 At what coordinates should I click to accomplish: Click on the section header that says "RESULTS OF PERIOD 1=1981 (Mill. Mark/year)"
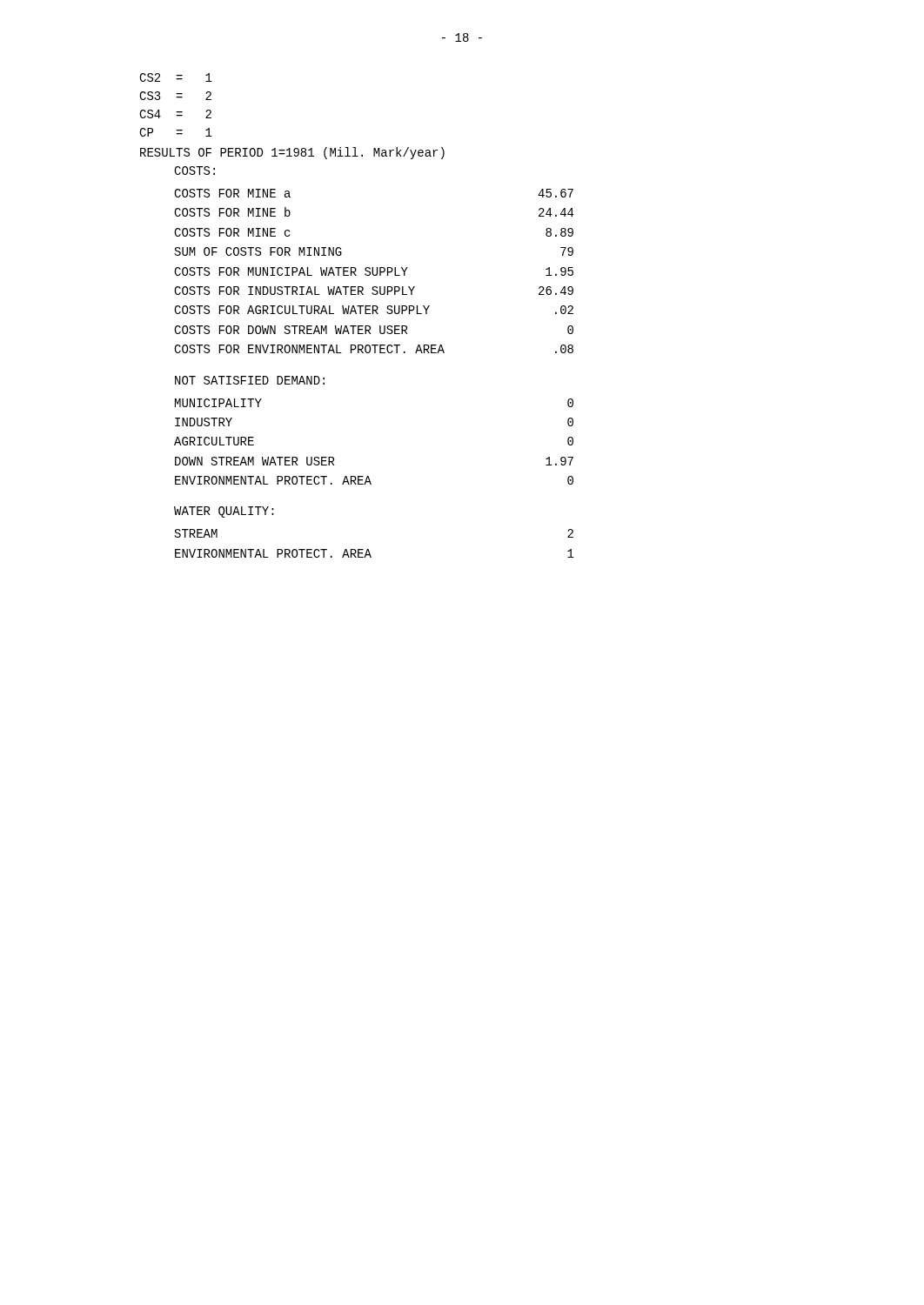point(293,153)
